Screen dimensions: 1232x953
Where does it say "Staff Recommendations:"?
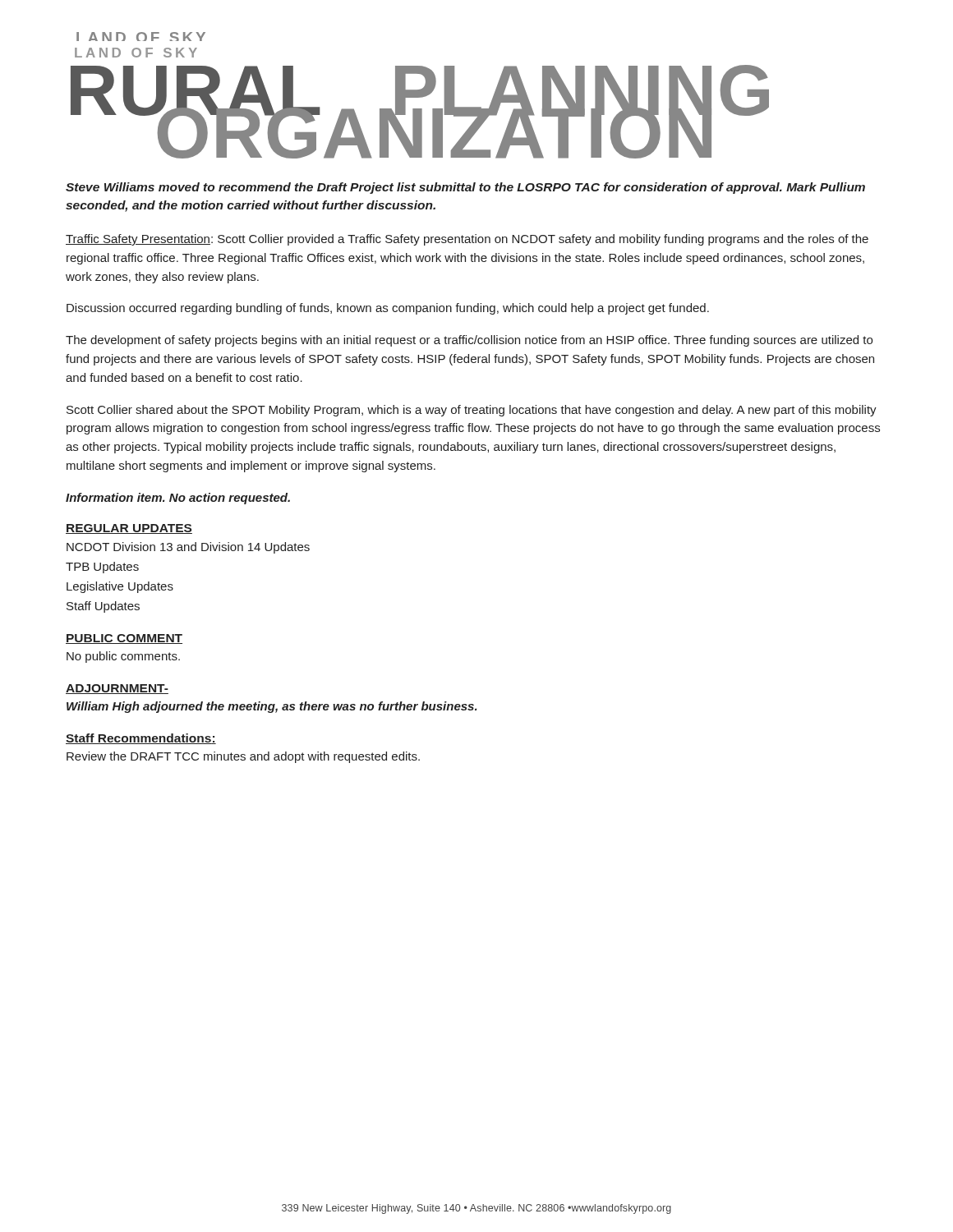click(x=141, y=738)
